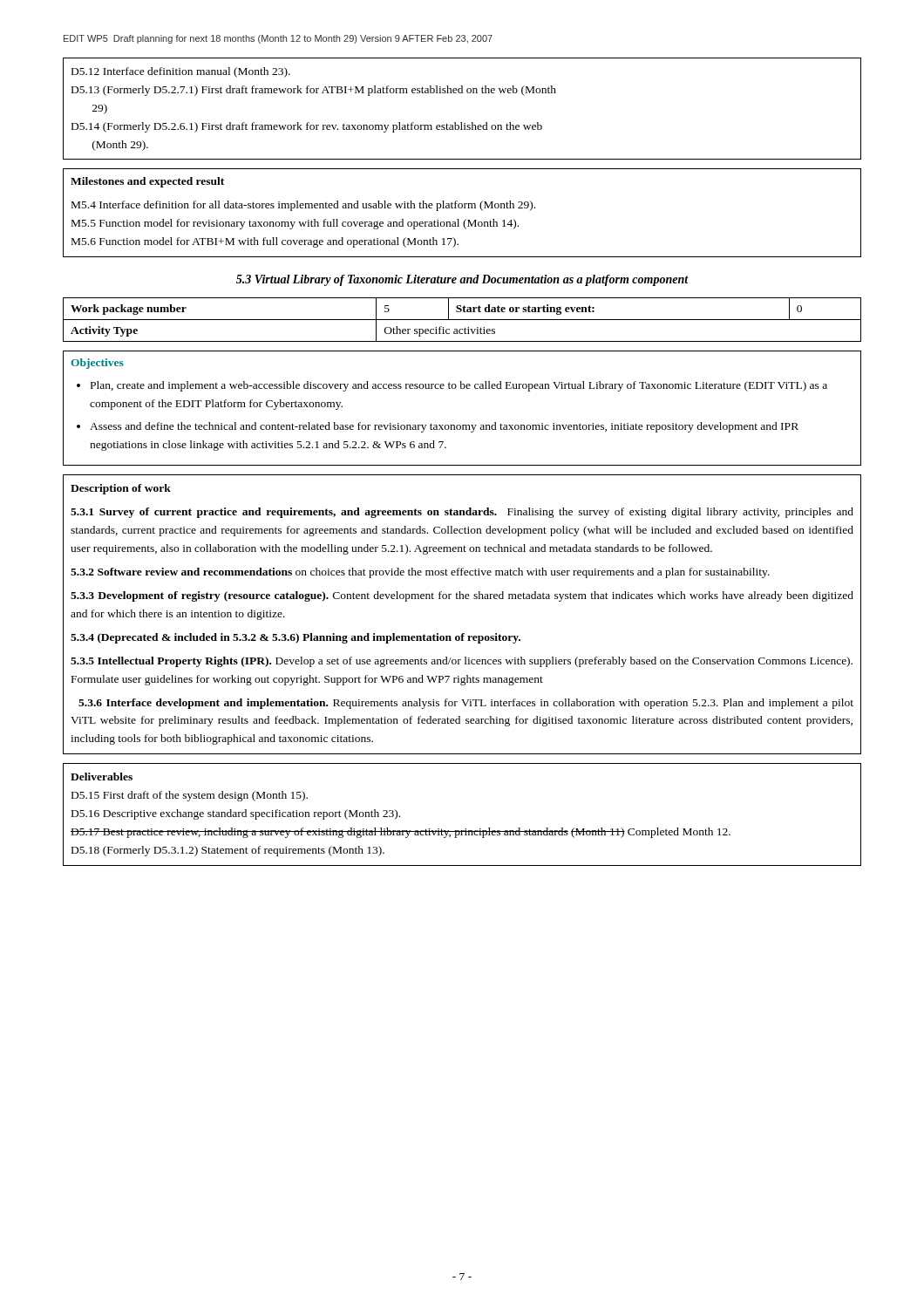The height and width of the screenshot is (1308, 924).
Task: Locate the text block starting "D5.12 Interface definition manual (Month 23). D5.13"
Action: click(462, 91)
